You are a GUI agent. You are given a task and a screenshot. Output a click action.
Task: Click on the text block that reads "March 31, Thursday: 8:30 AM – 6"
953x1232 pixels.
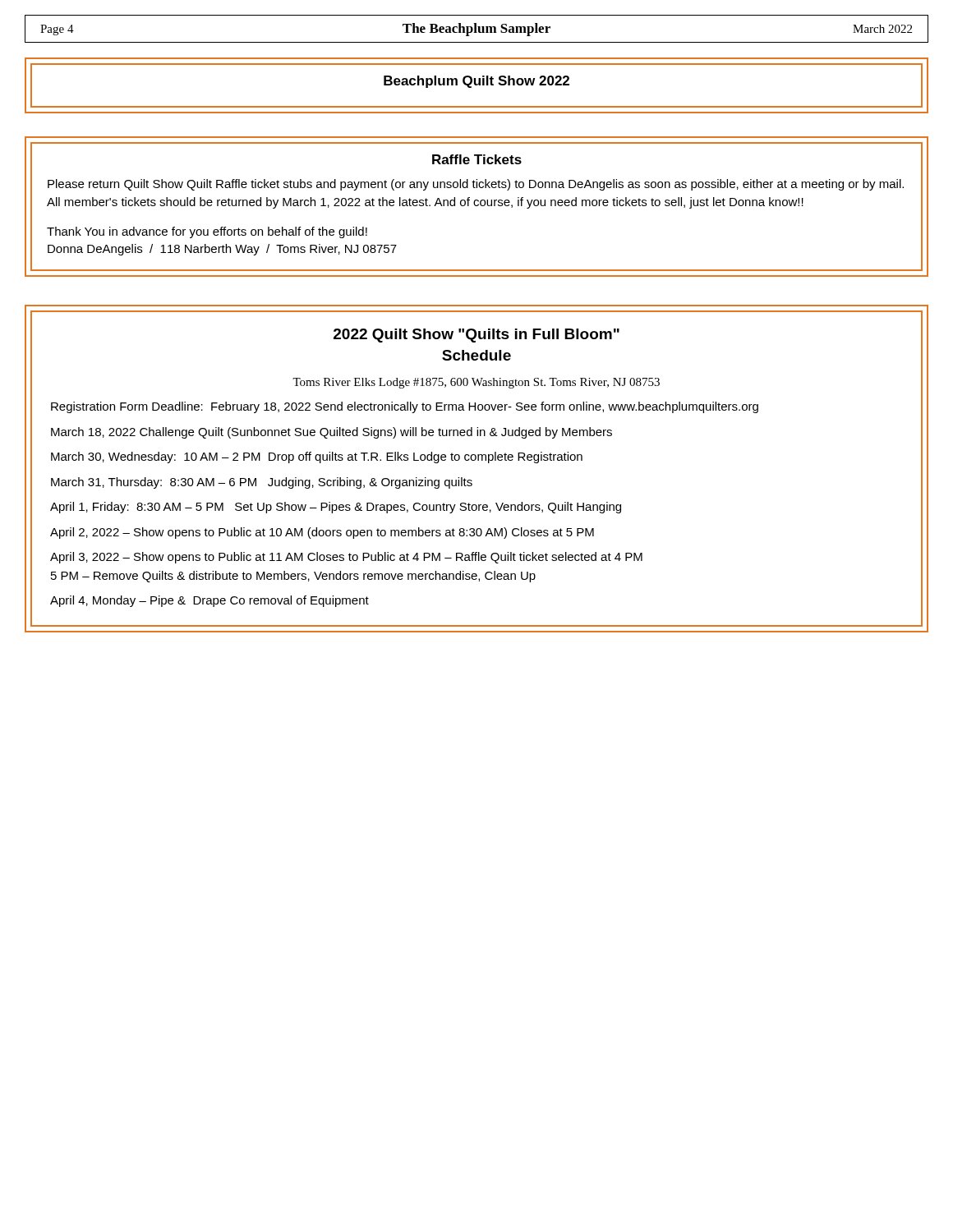(261, 482)
